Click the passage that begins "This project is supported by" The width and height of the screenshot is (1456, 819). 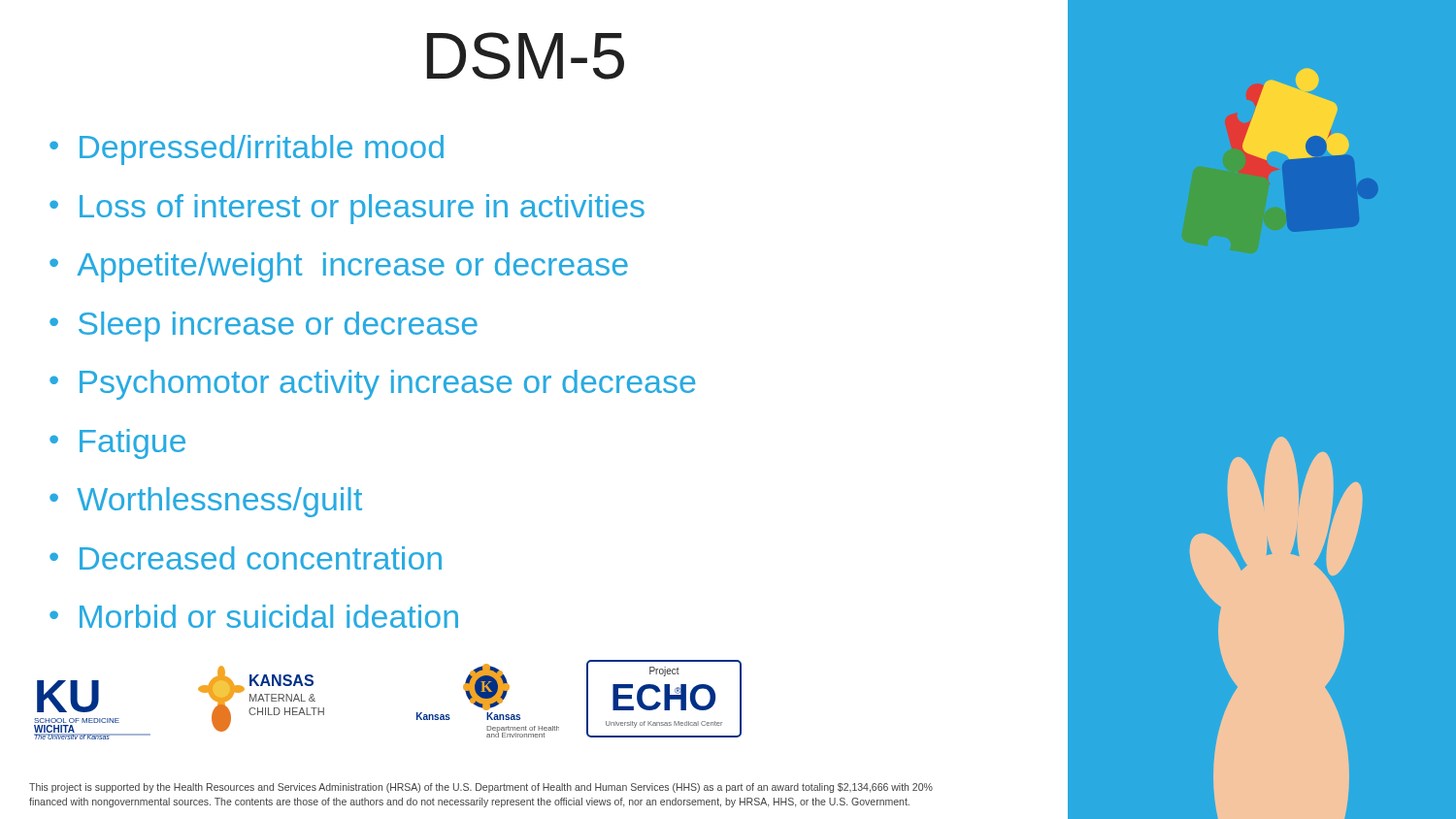481,794
